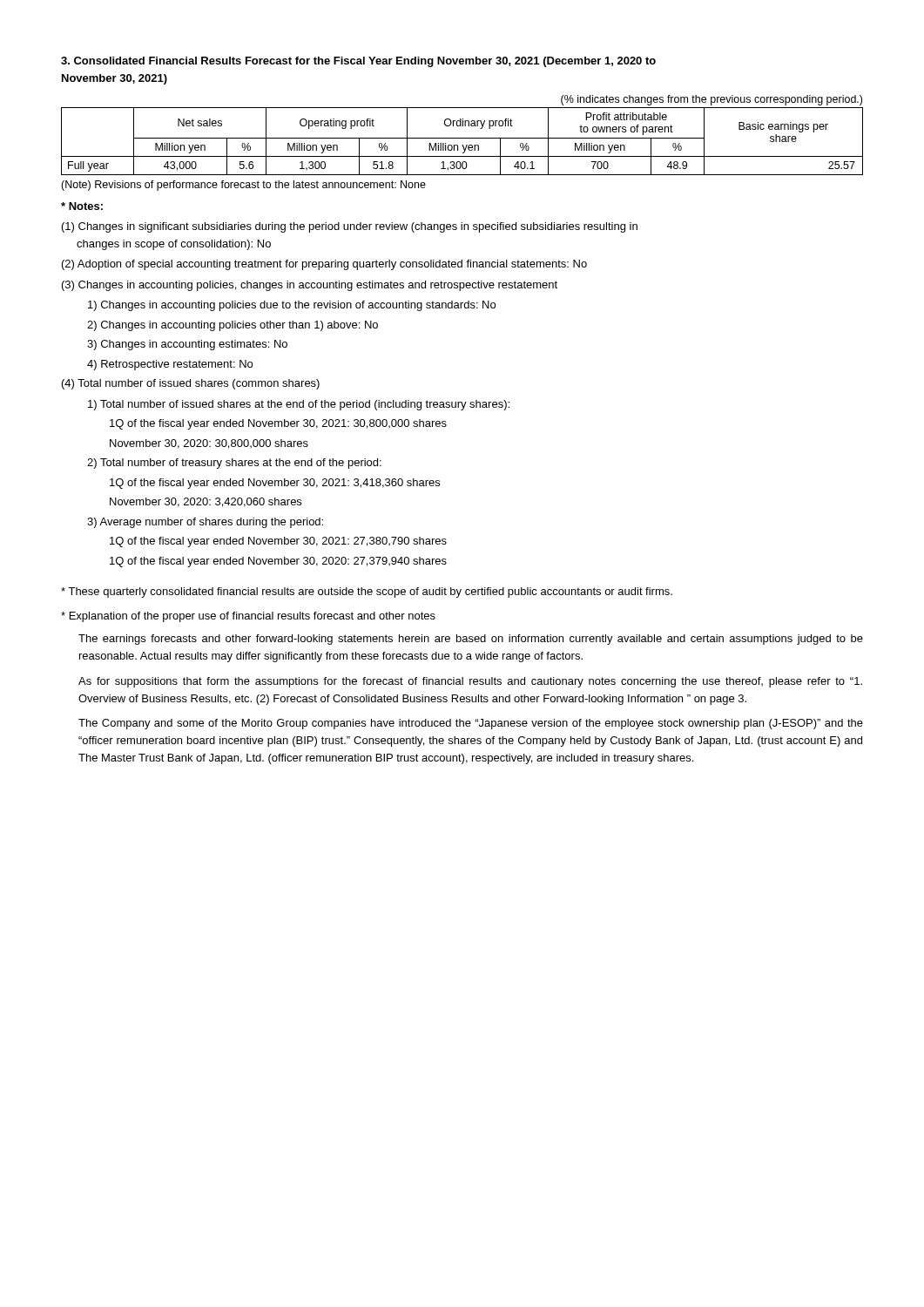This screenshot has width=924, height=1307.
Task: Select the block starting "* Notes:"
Action: [82, 206]
